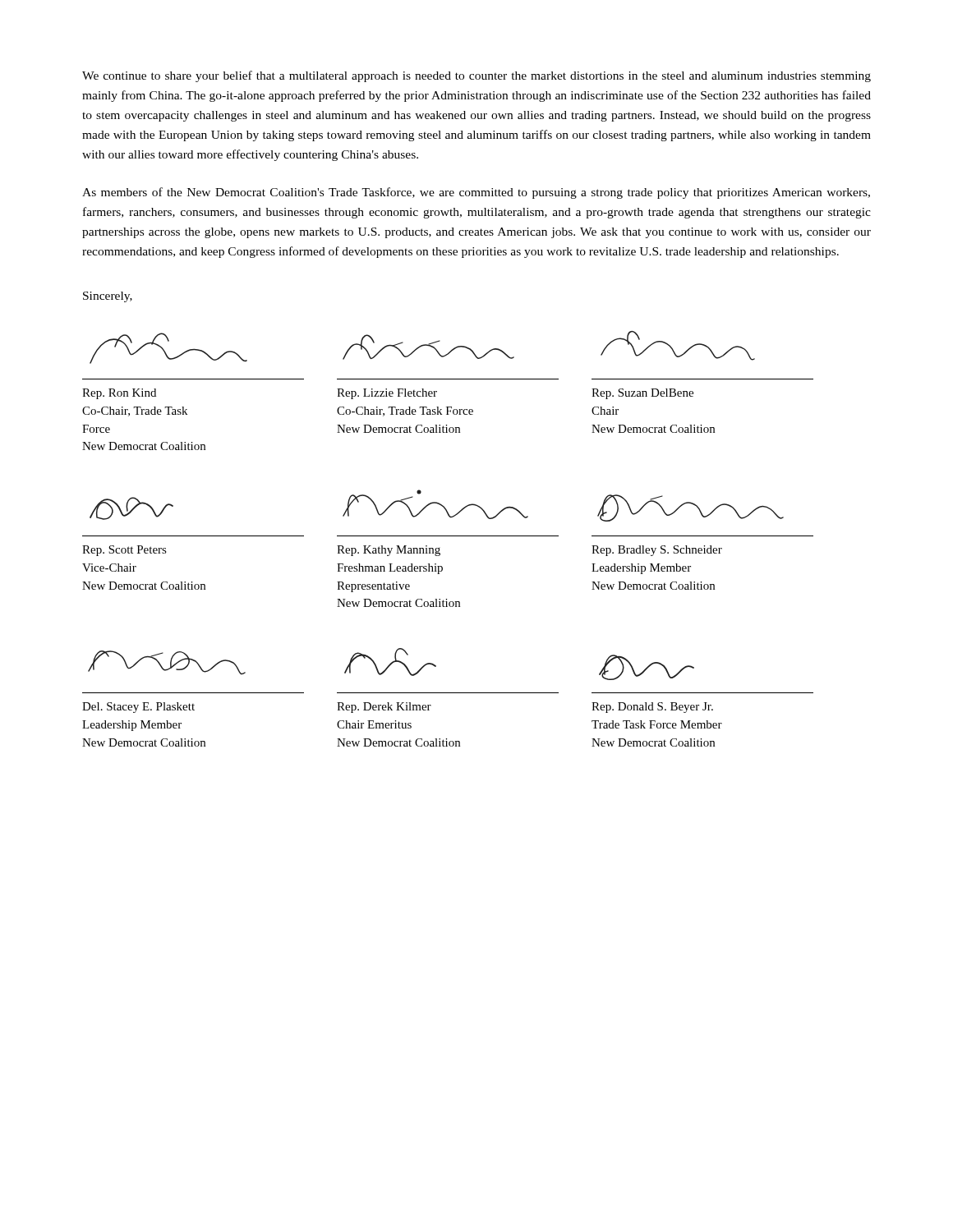Click on the passage starting "Rep. Suzan DelBene Chair New Democrat Coalition"
Screen dimensions: 1232x953
642,394
